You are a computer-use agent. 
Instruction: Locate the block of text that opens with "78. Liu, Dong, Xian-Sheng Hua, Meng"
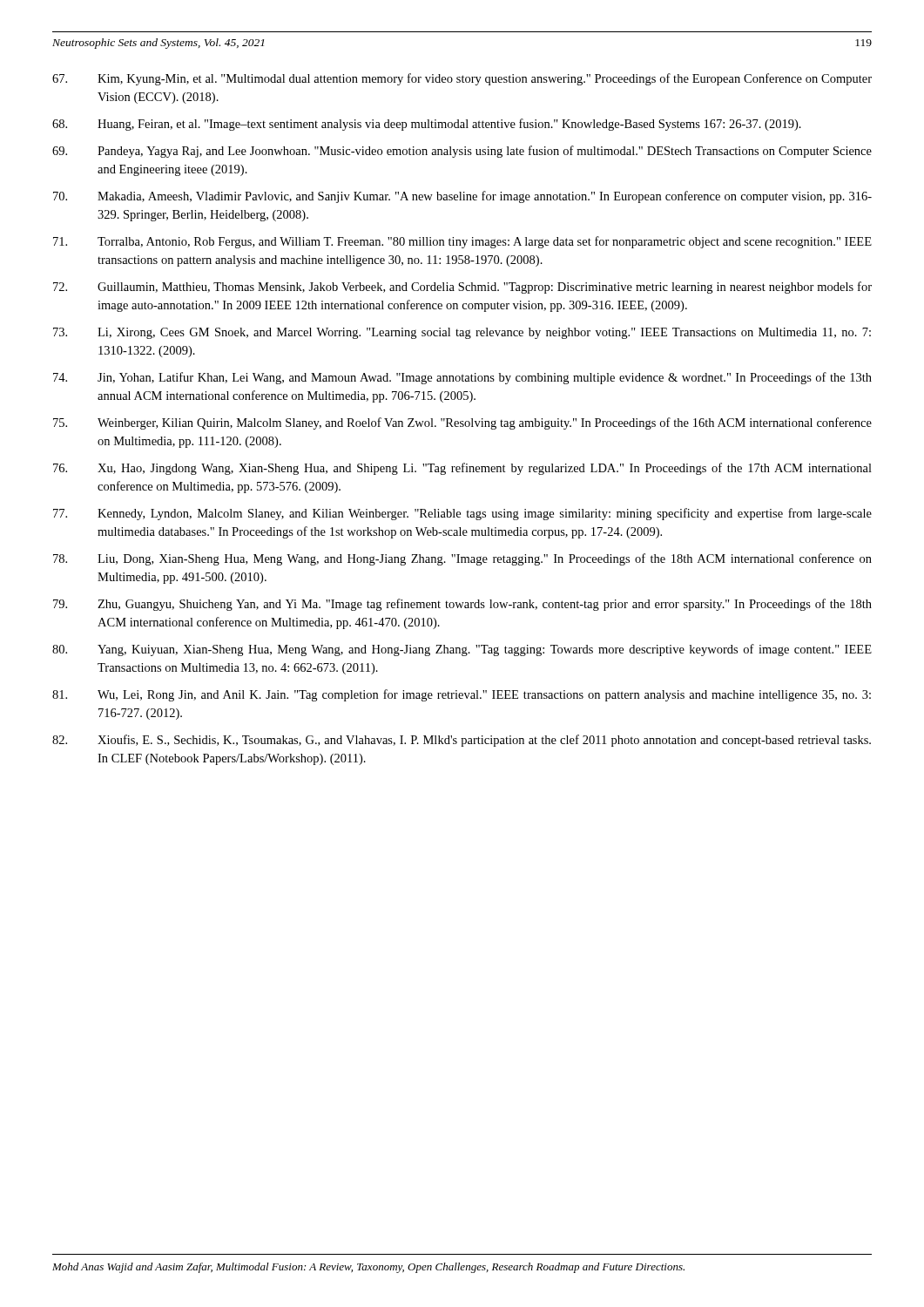click(462, 568)
